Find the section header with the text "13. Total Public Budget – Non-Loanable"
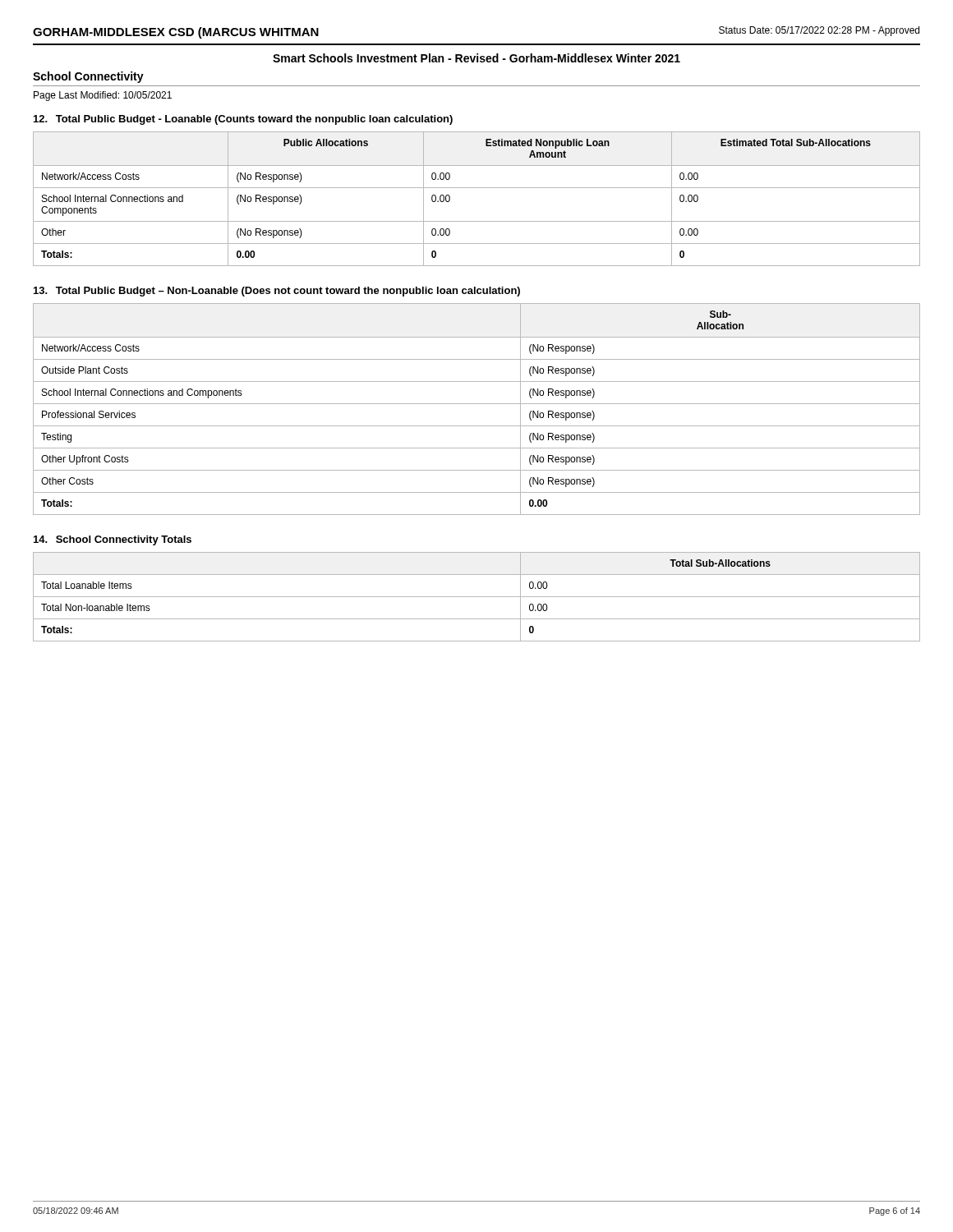953x1232 pixels. click(x=277, y=290)
